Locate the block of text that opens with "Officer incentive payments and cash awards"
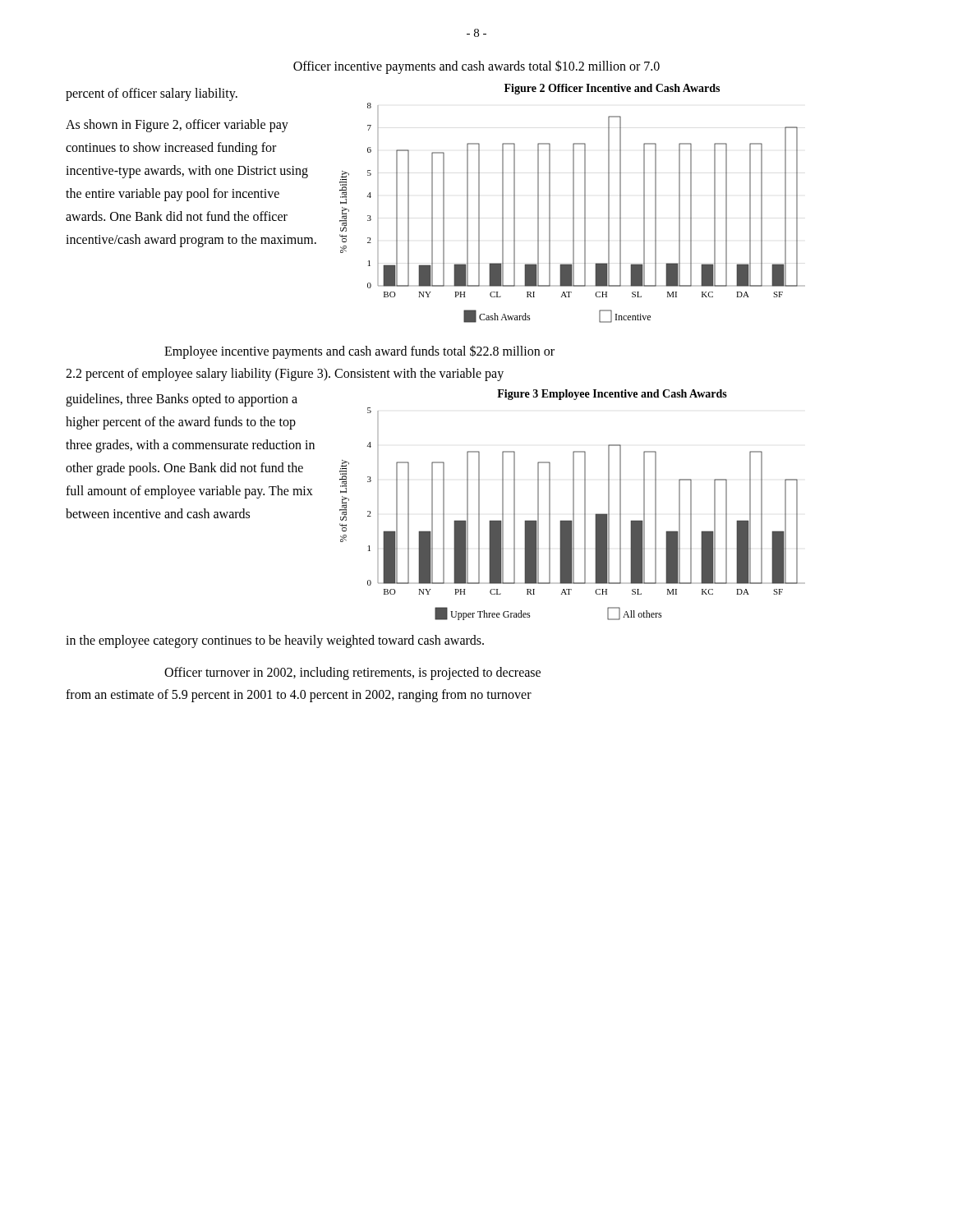 476,66
